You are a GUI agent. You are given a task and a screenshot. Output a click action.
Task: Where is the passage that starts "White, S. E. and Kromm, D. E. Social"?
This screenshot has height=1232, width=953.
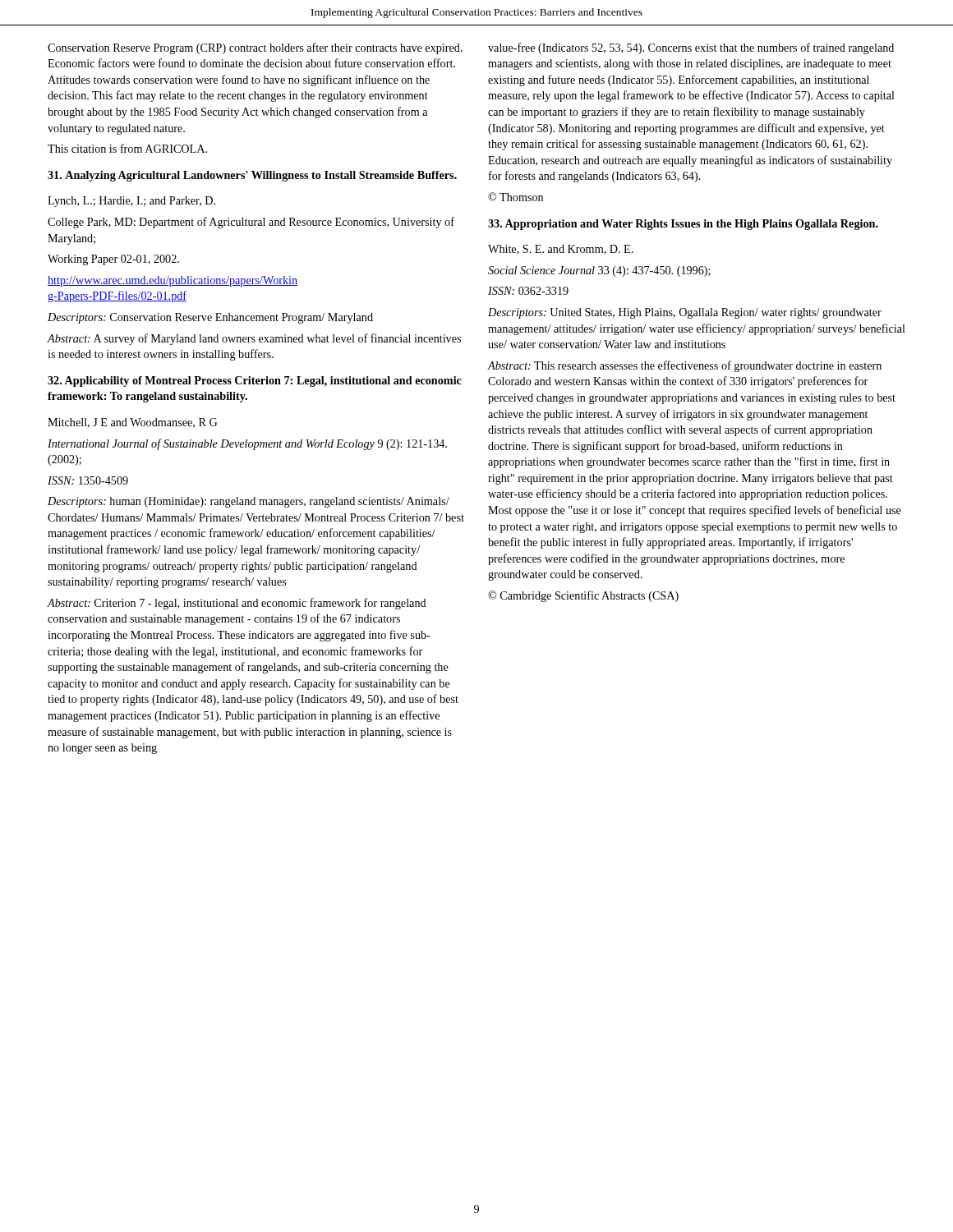click(x=697, y=423)
